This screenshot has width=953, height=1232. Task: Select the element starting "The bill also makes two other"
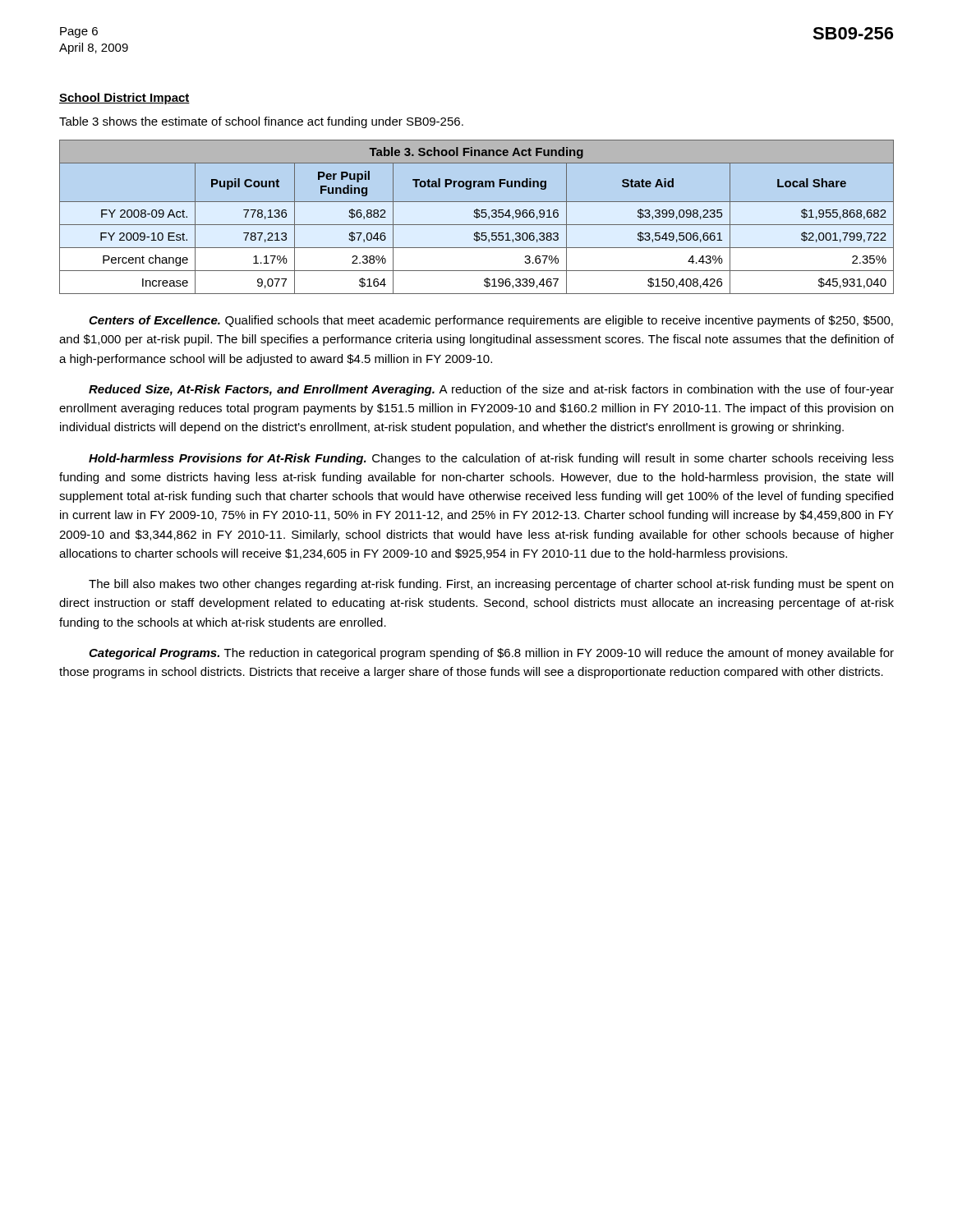[x=476, y=603]
